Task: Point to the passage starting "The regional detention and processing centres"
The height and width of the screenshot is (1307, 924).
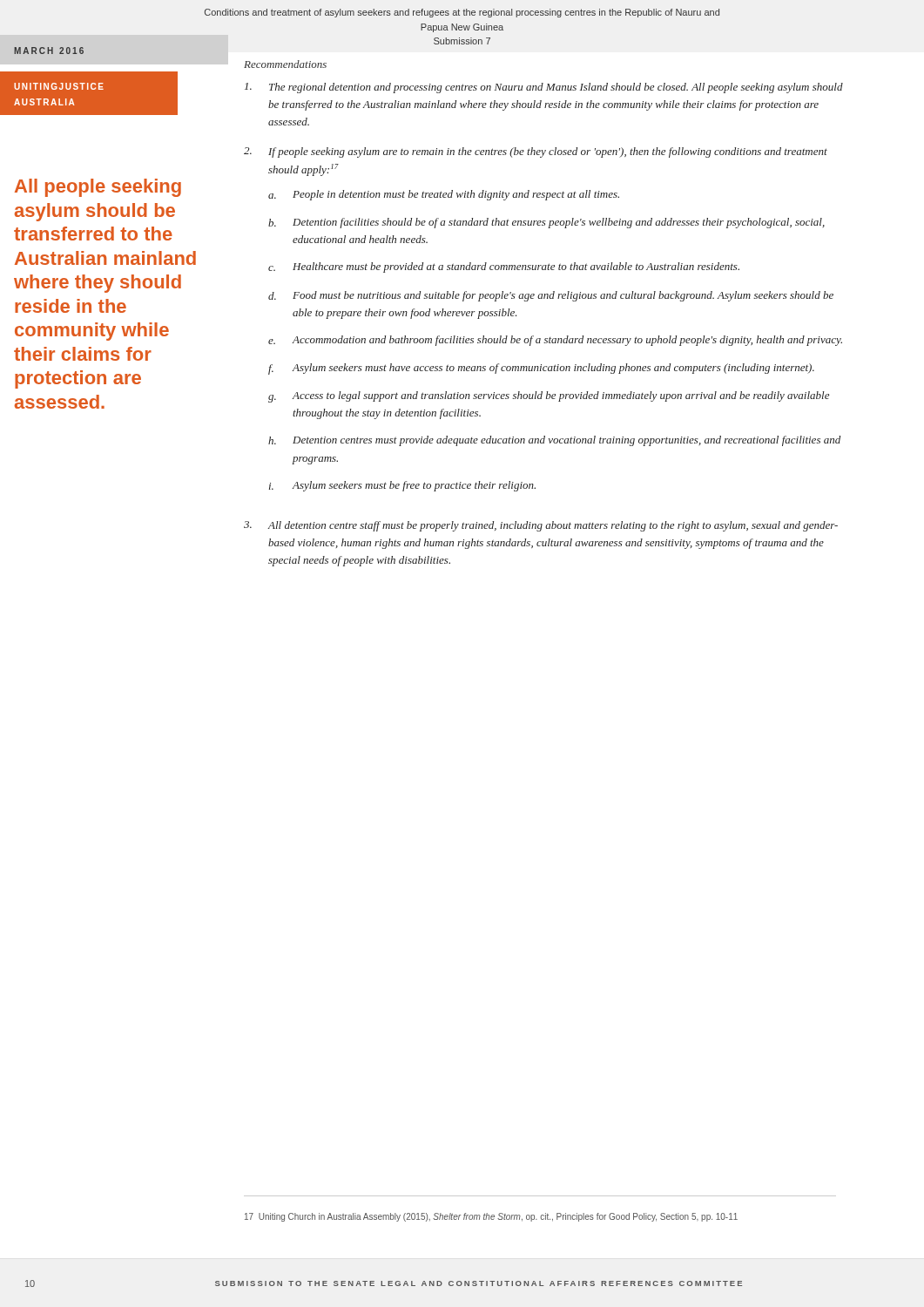Action: 549,105
